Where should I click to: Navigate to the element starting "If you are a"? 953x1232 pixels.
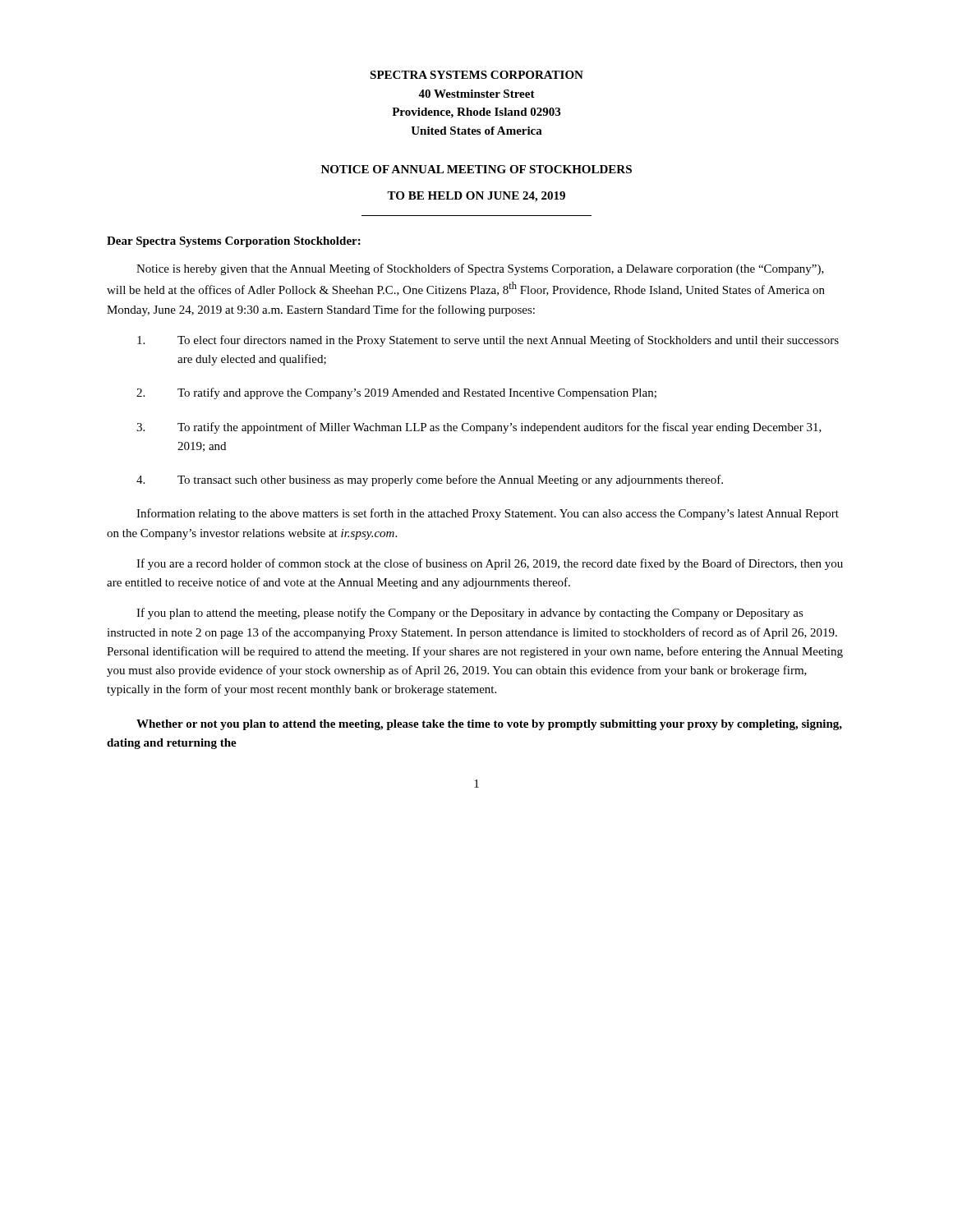click(475, 573)
